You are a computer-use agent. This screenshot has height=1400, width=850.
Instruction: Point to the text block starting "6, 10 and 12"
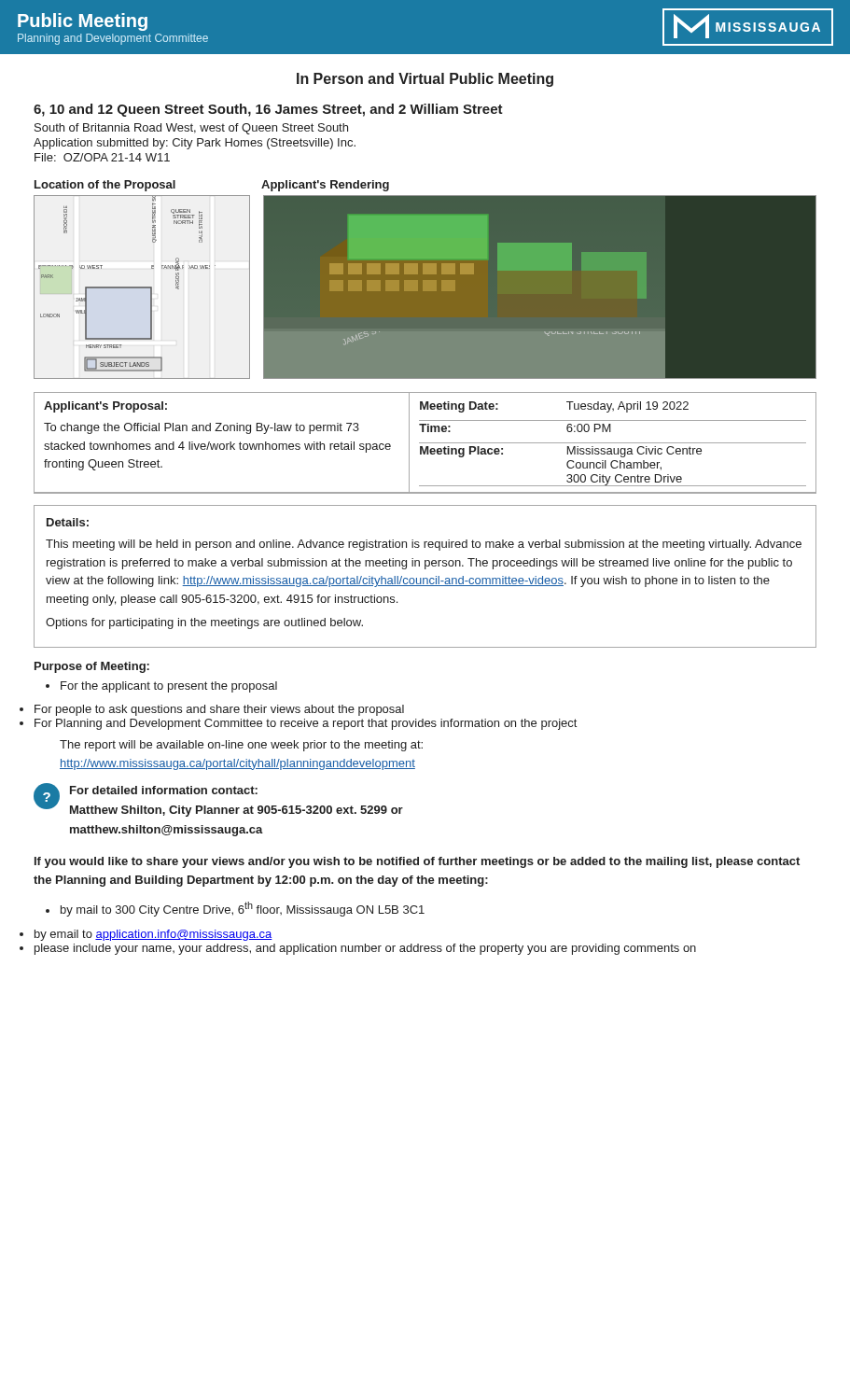click(x=268, y=109)
